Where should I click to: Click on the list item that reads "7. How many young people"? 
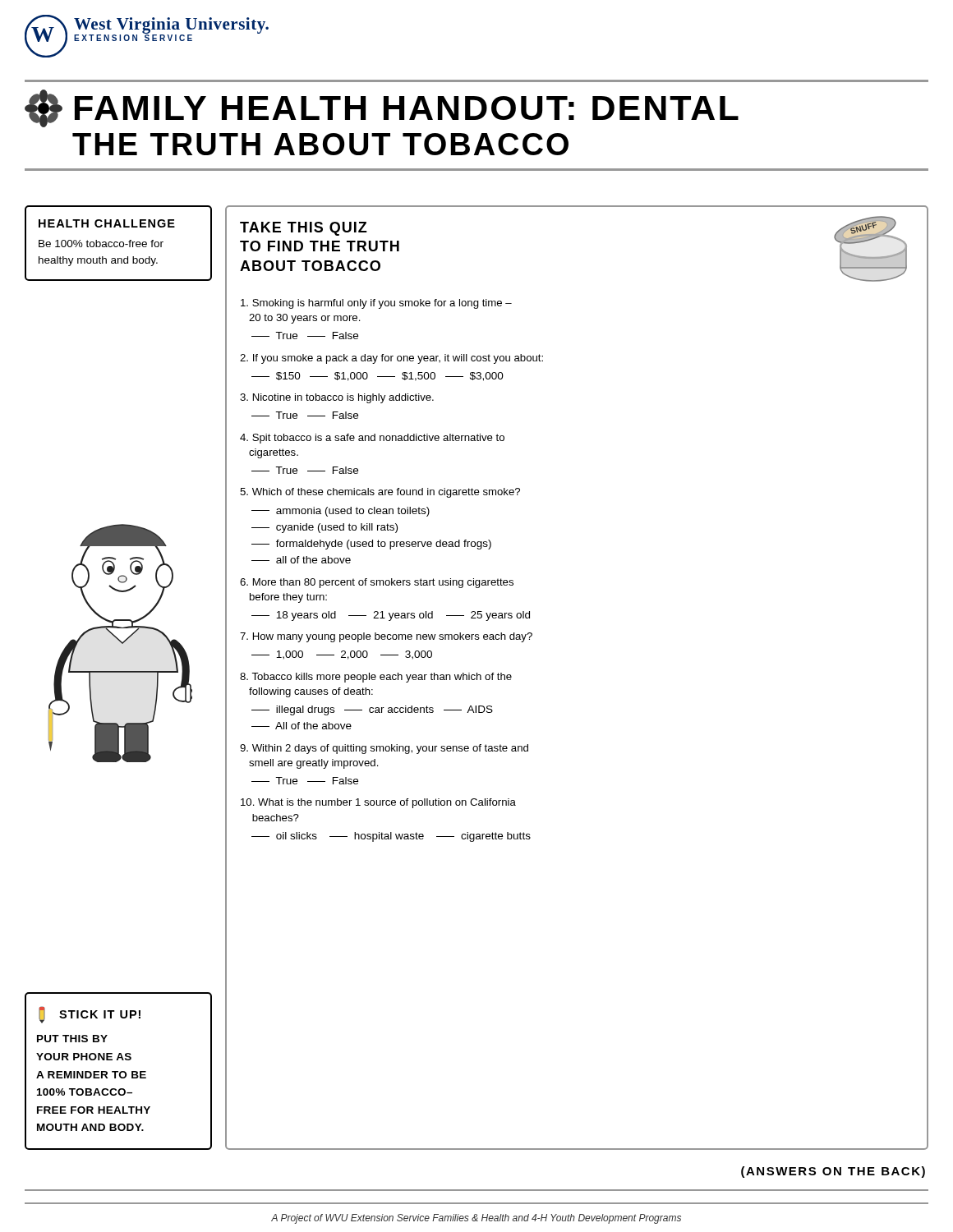coord(386,637)
